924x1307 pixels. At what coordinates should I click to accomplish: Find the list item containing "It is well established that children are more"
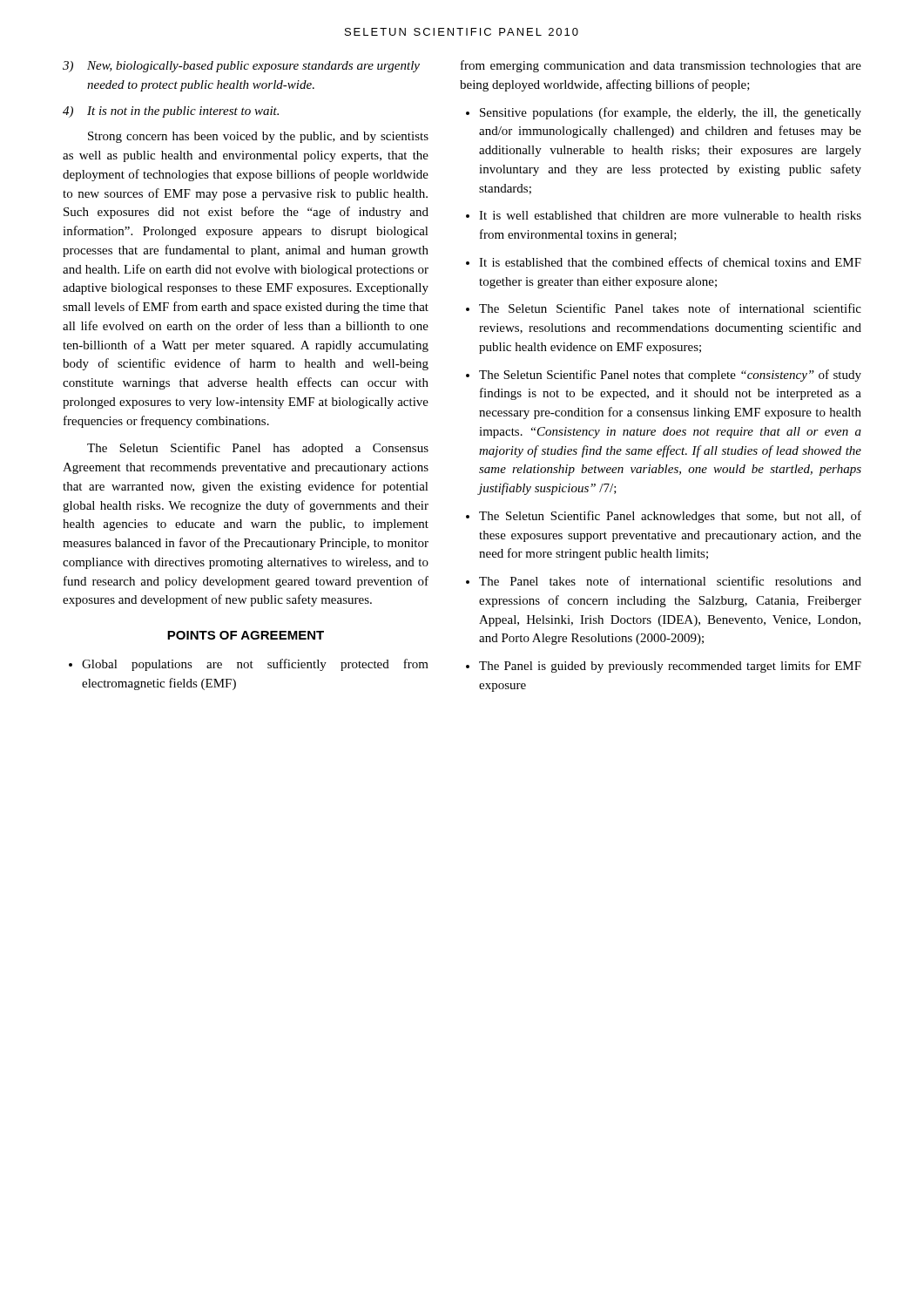click(670, 225)
